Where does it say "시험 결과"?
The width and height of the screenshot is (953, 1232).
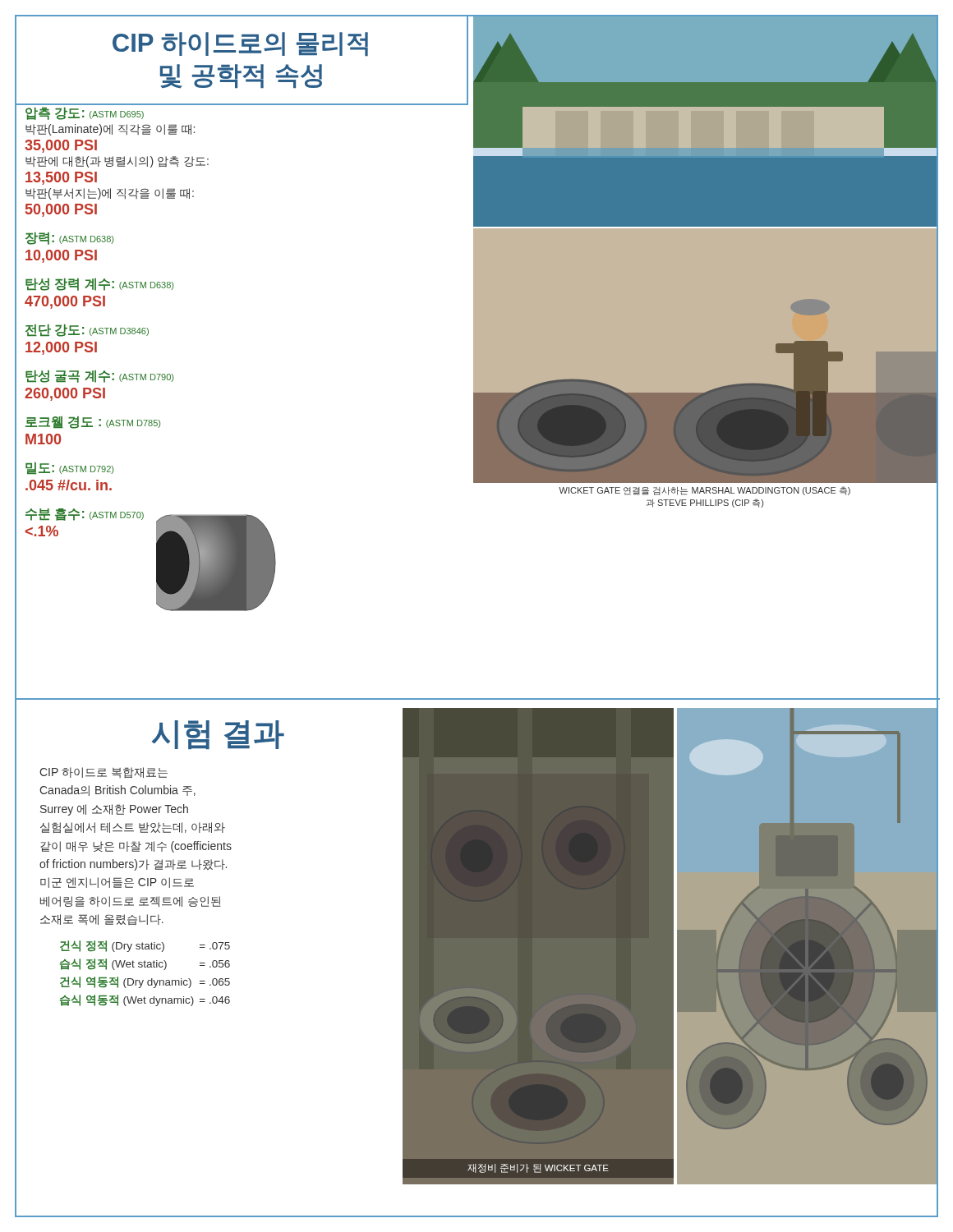click(x=218, y=733)
